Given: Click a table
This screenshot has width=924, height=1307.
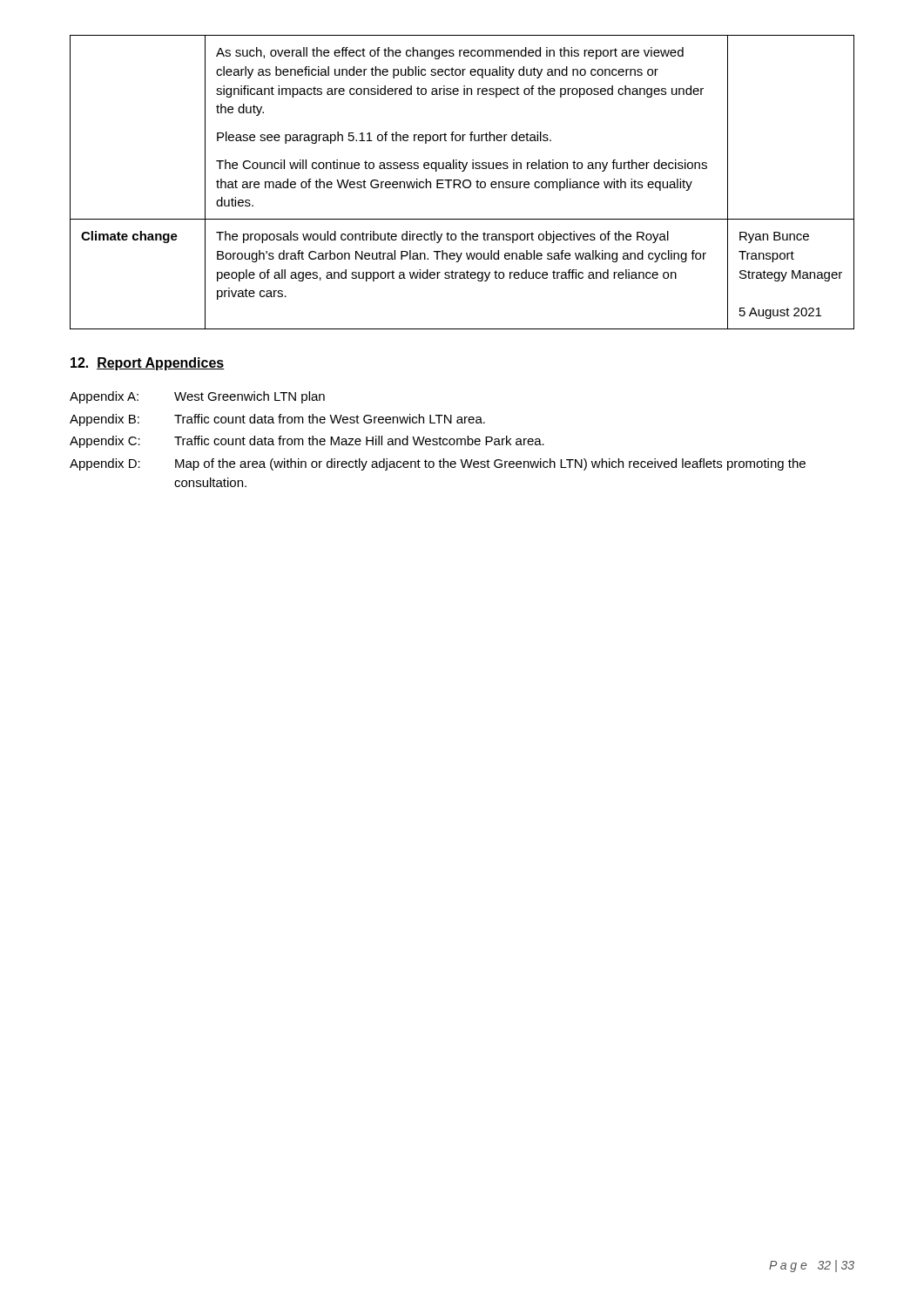Looking at the screenshot, I should coord(462,182).
